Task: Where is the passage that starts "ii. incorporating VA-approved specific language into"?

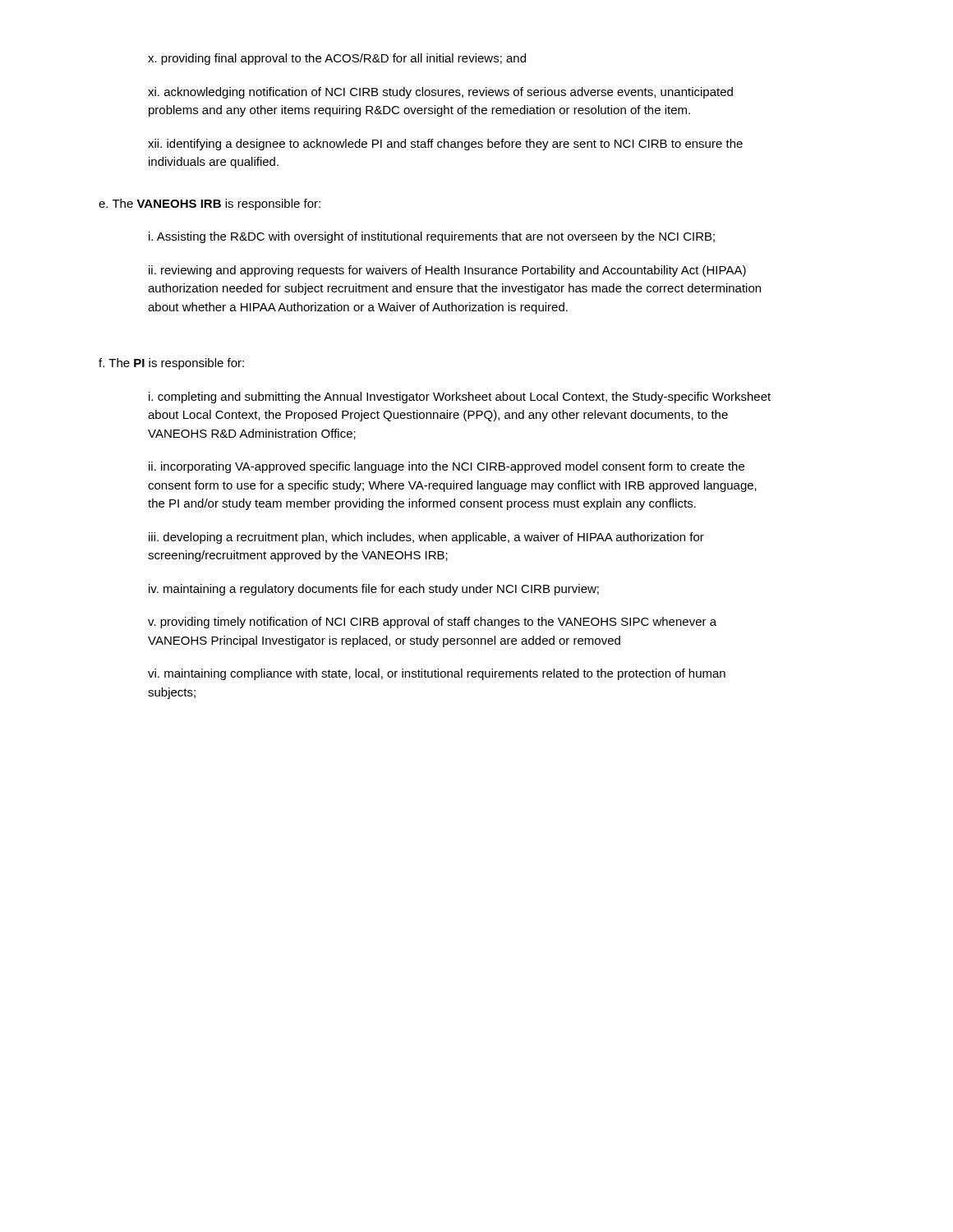Action: [x=453, y=485]
